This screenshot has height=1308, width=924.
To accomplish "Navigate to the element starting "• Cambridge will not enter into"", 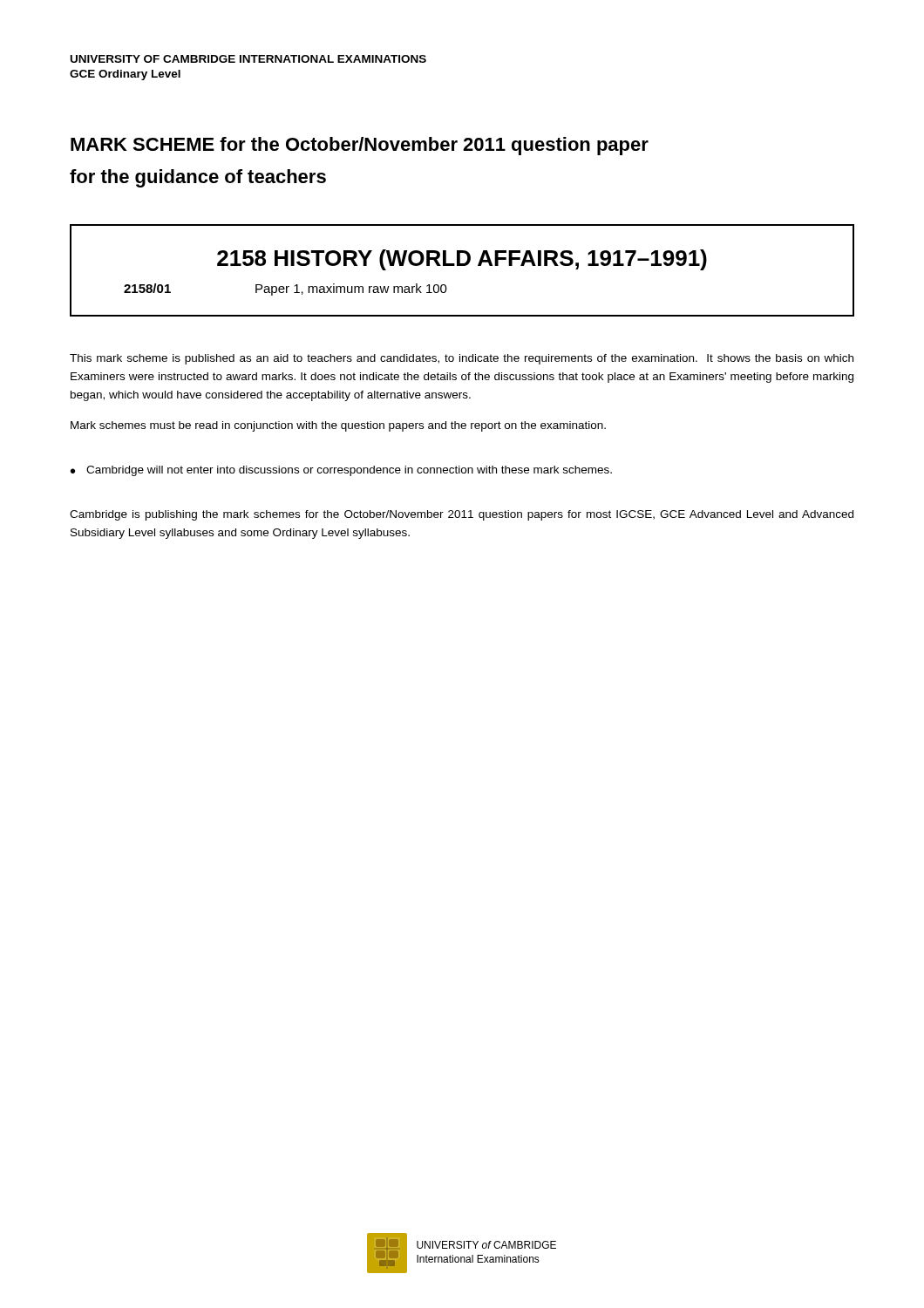I will point(341,470).
